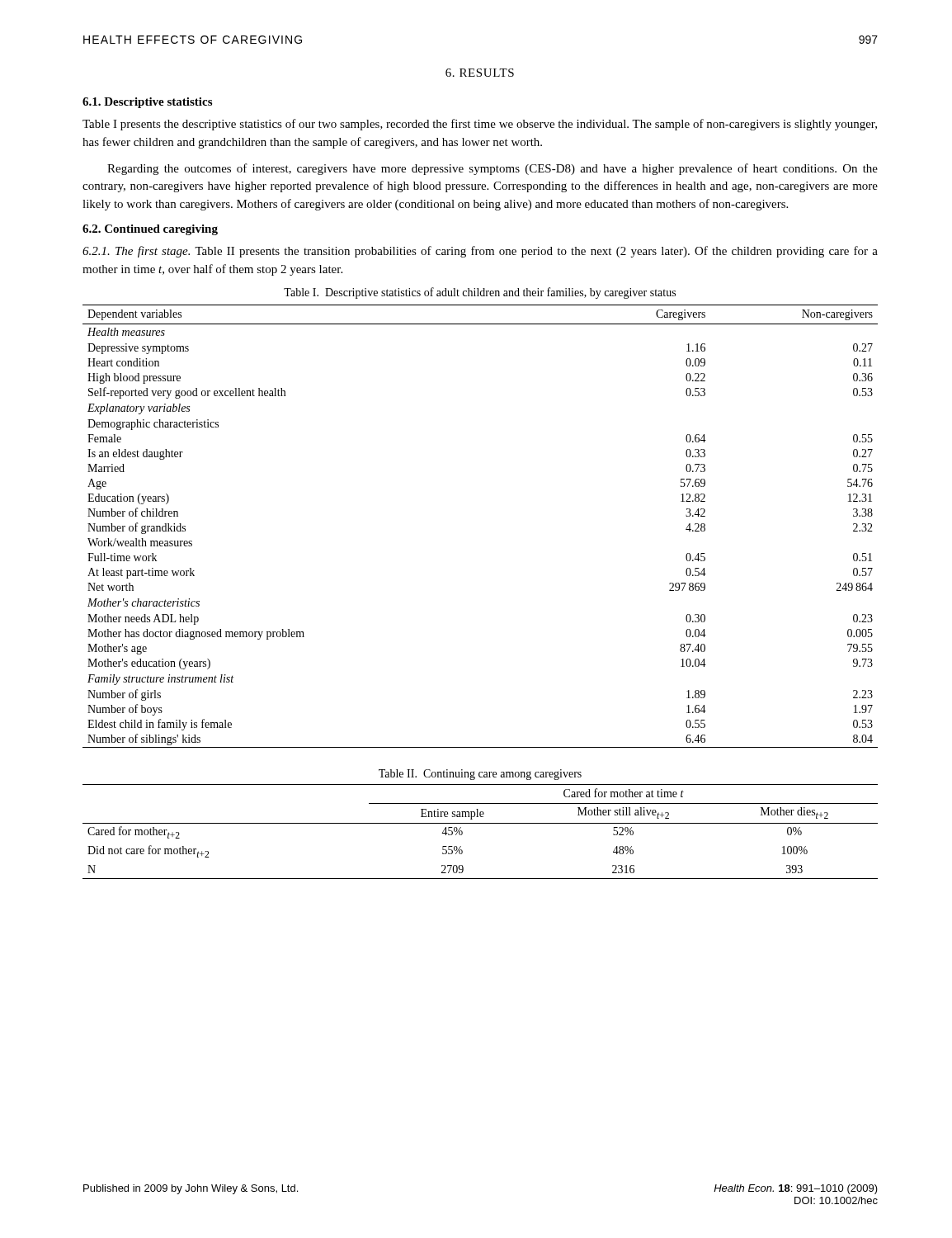952x1238 pixels.
Task: Click on the table containing "Mother still alive"
Action: (x=480, y=832)
